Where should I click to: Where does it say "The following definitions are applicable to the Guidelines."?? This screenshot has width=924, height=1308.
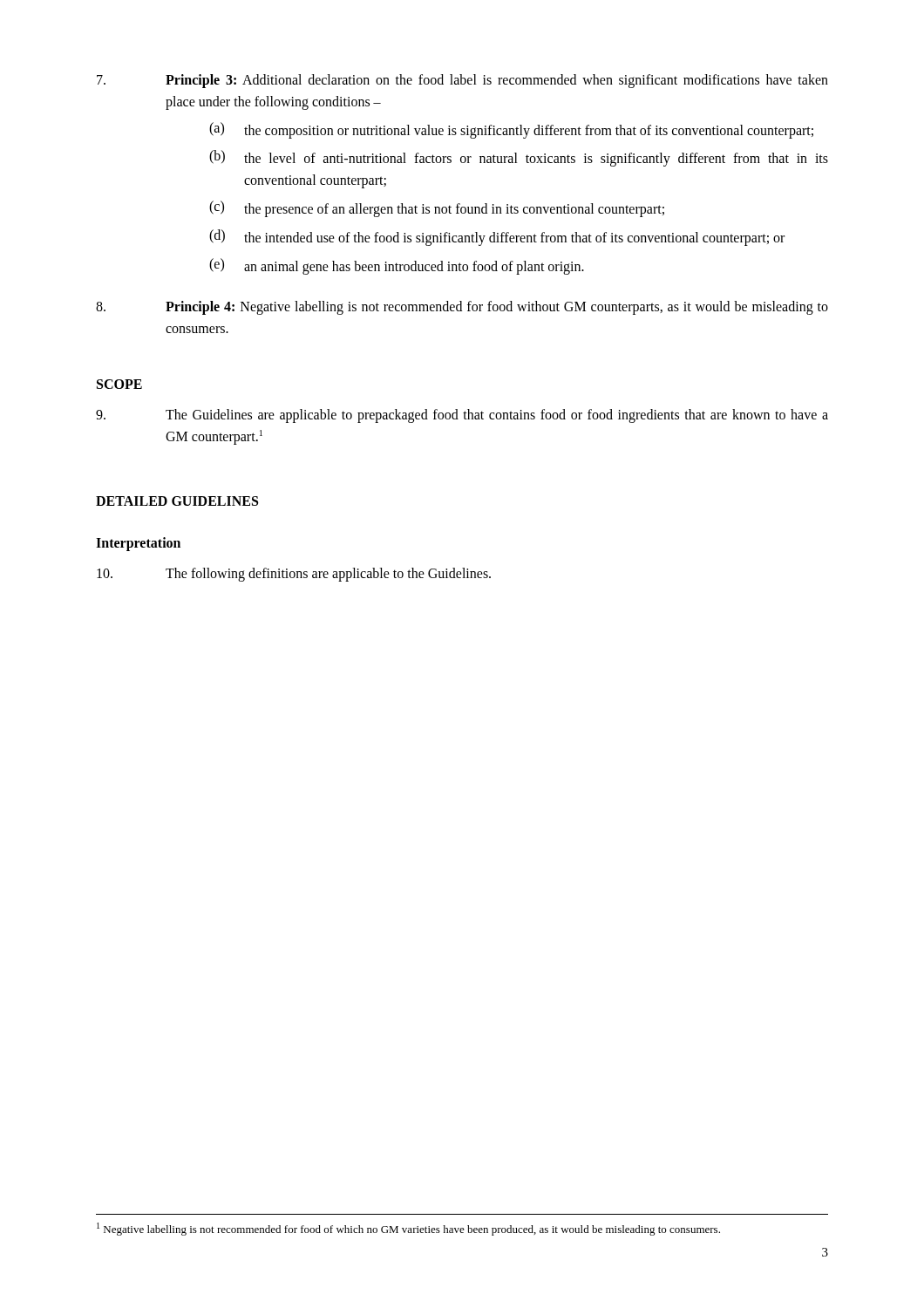click(462, 574)
